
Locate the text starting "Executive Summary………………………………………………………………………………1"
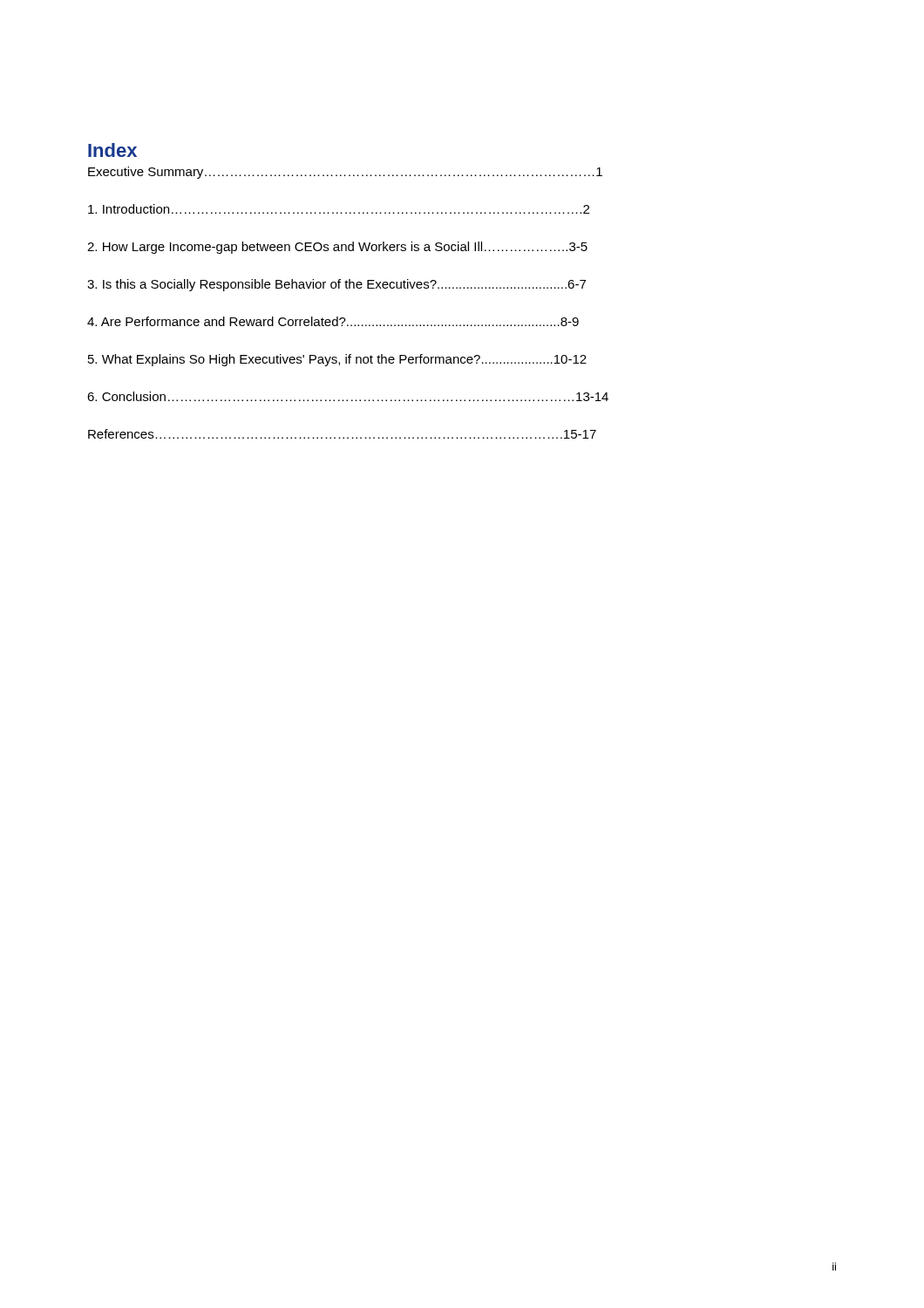click(x=345, y=171)
